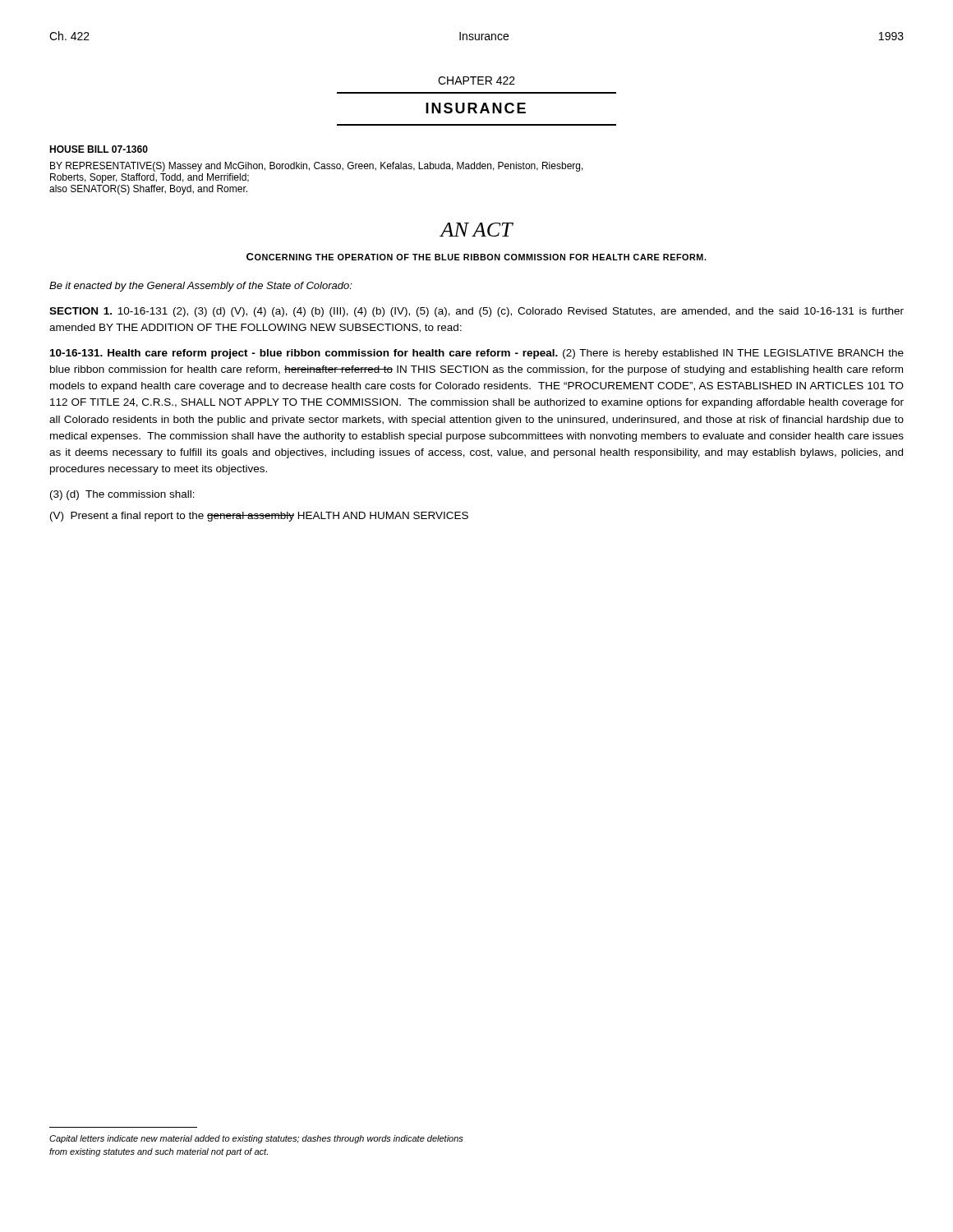This screenshot has height=1232, width=953.
Task: Locate the block of text that opens with "BY REPRESENTATIVE(S) Massey and McGihon,"
Action: click(316, 177)
